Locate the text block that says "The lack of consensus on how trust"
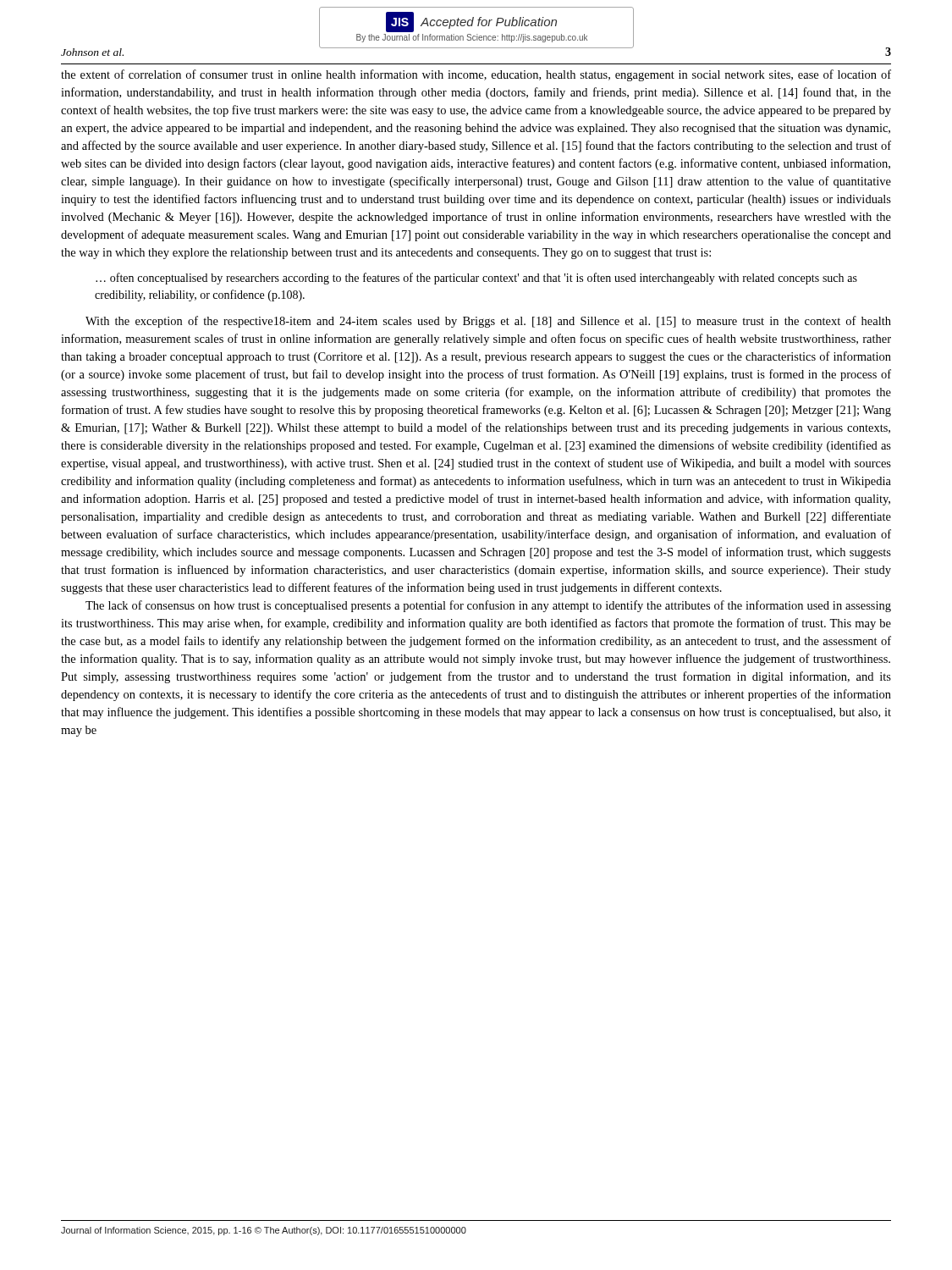This screenshot has height=1270, width=952. point(476,668)
